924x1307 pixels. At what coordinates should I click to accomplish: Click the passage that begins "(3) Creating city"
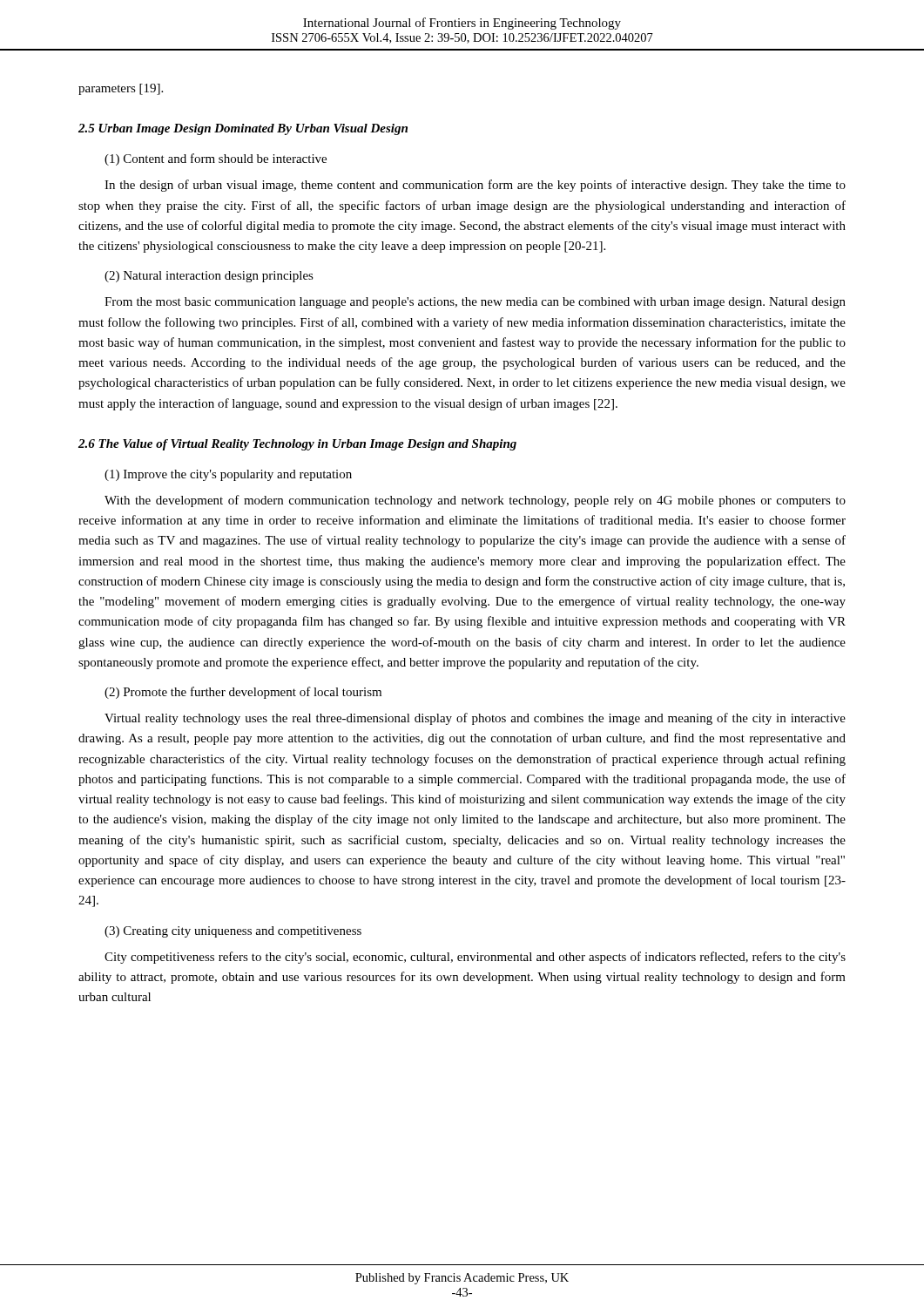[x=233, y=930]
